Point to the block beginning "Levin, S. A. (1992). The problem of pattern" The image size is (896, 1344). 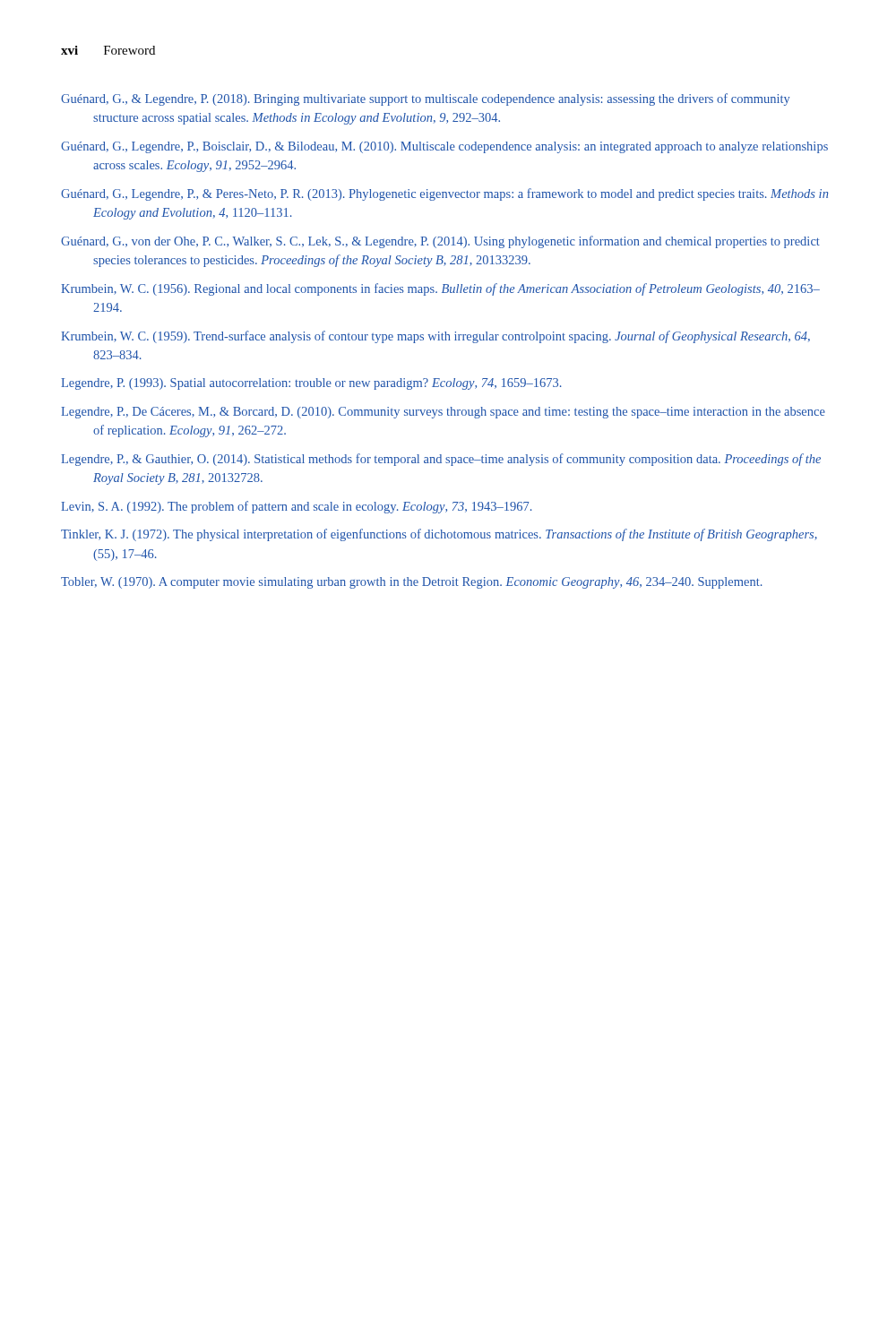pyautogui.click(x=297, y=506)
